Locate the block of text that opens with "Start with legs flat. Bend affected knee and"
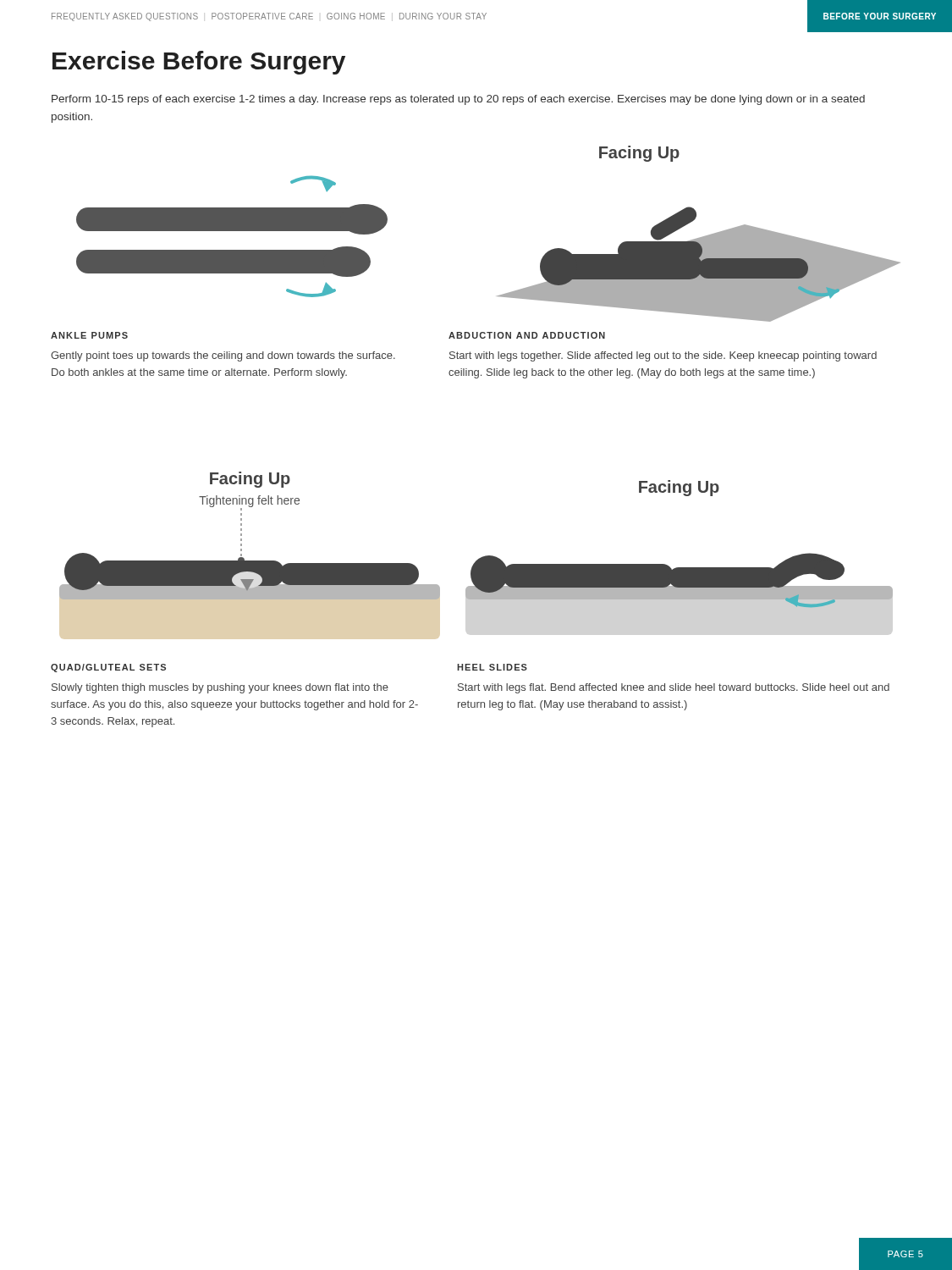The width and height of the screenshot is (952, 1270). click(673, 696)
